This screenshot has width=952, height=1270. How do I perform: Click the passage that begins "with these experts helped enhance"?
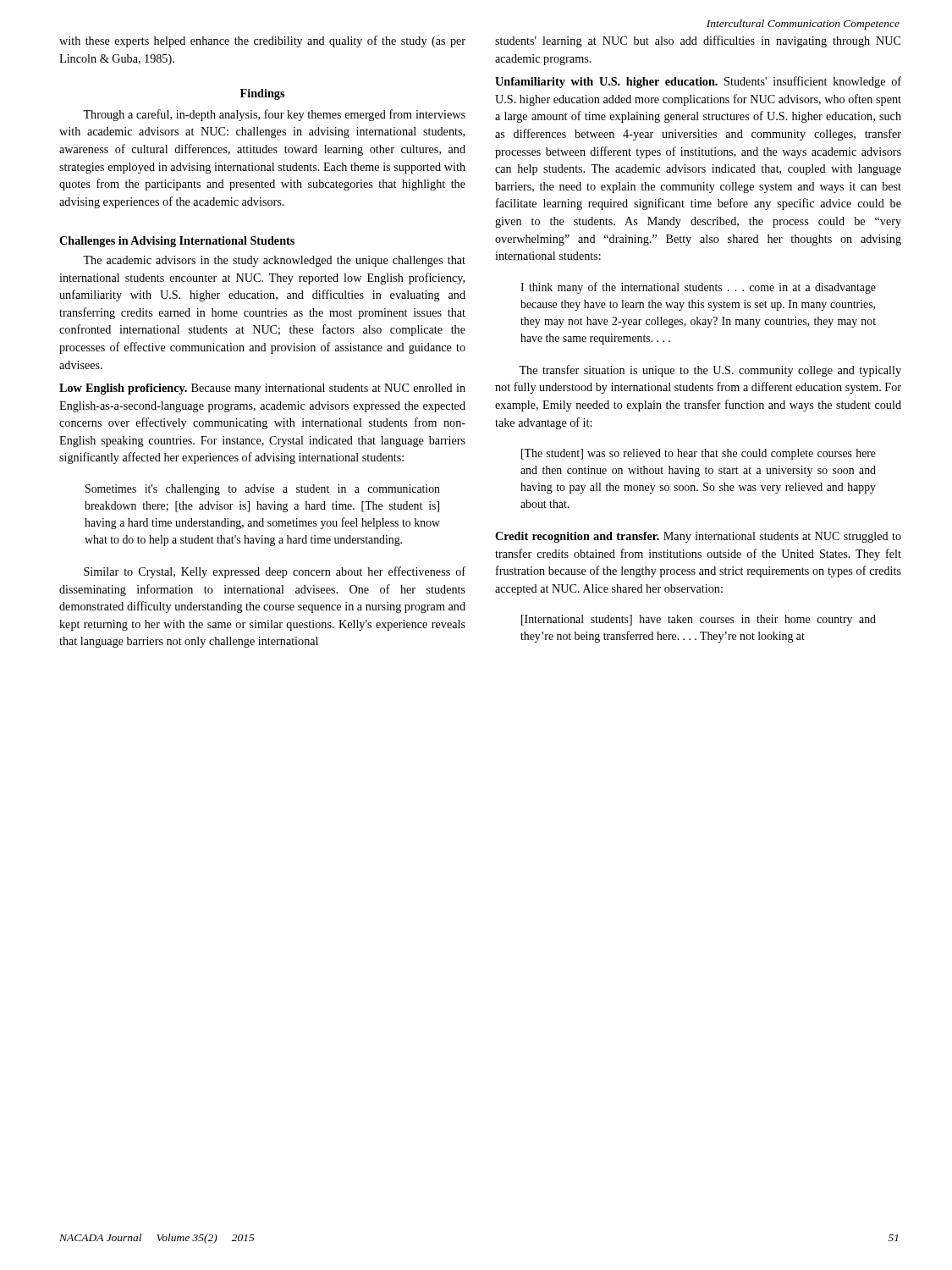[x=262, y=50]
